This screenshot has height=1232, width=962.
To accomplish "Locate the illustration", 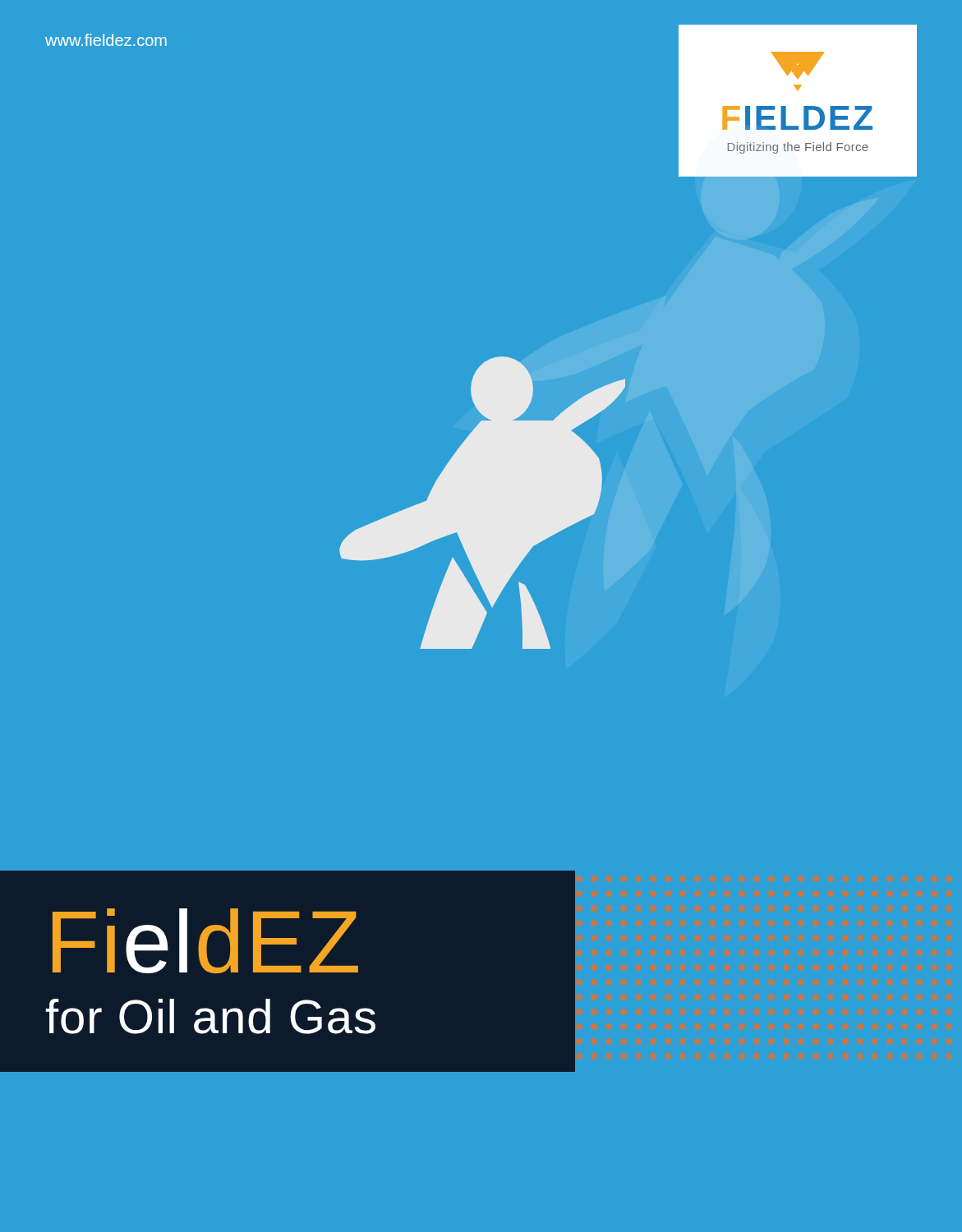I will tap(481, 501).
